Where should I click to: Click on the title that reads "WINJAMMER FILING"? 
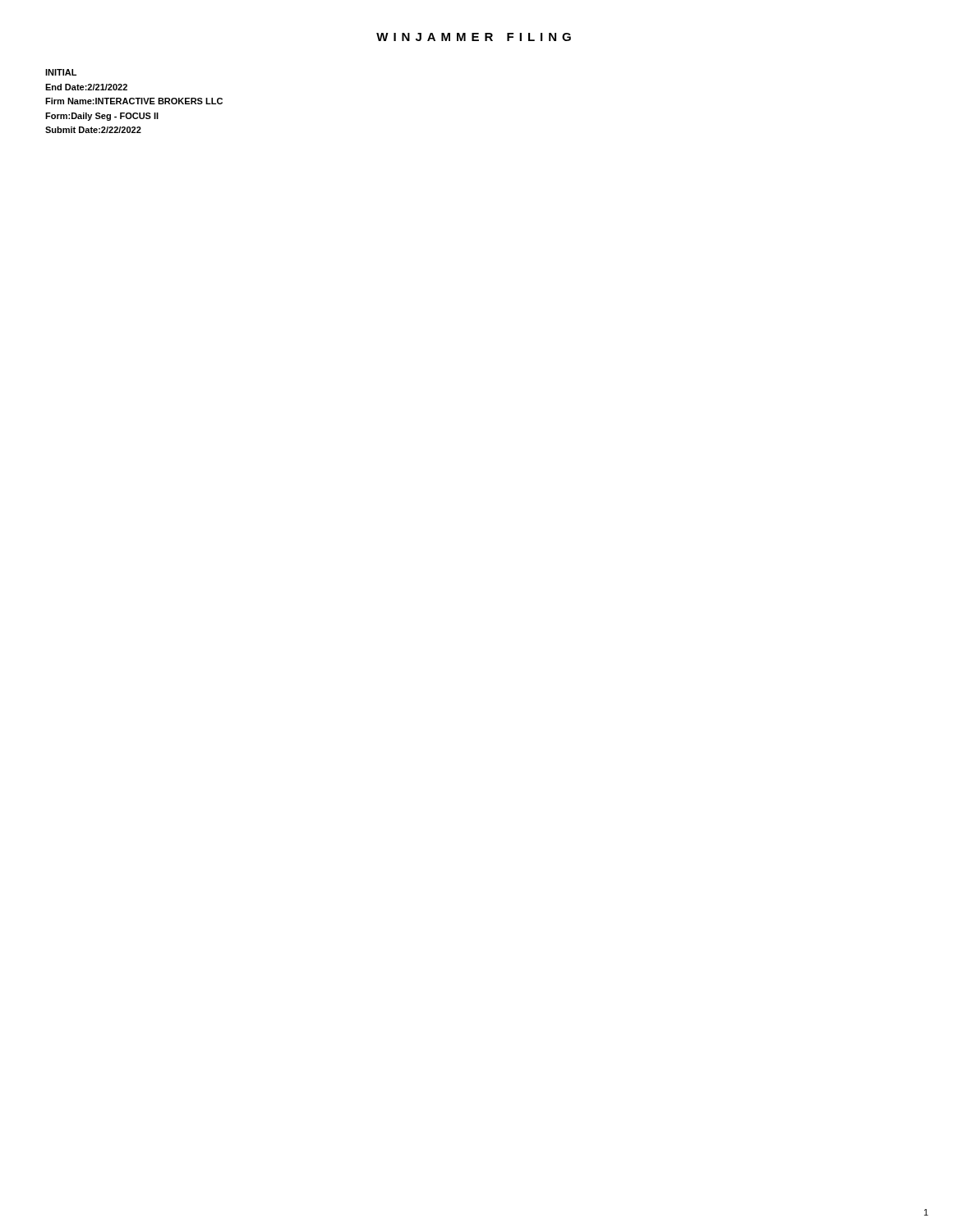click(x=476, y=37)
